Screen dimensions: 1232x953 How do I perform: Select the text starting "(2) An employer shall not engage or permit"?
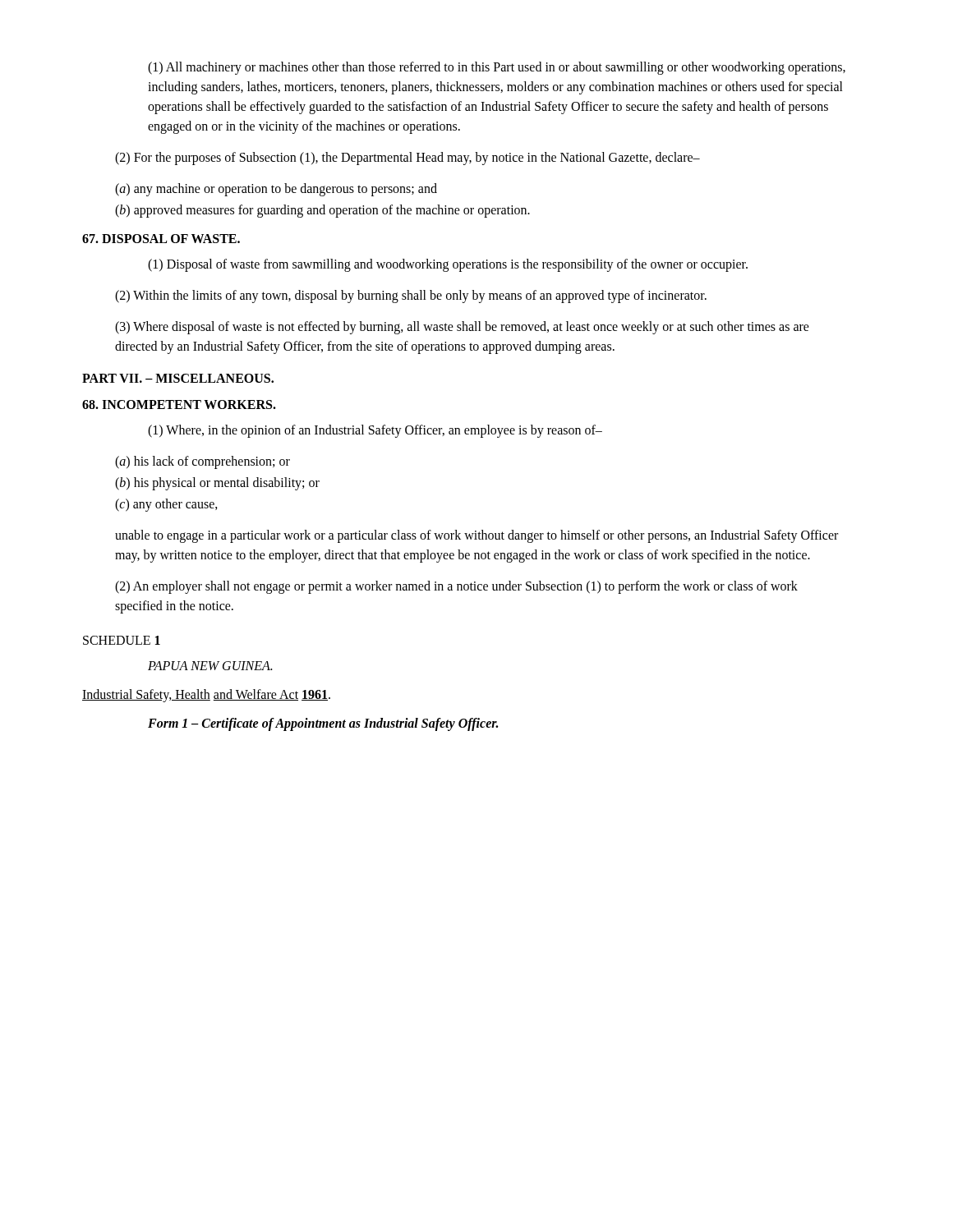[456, 596]
